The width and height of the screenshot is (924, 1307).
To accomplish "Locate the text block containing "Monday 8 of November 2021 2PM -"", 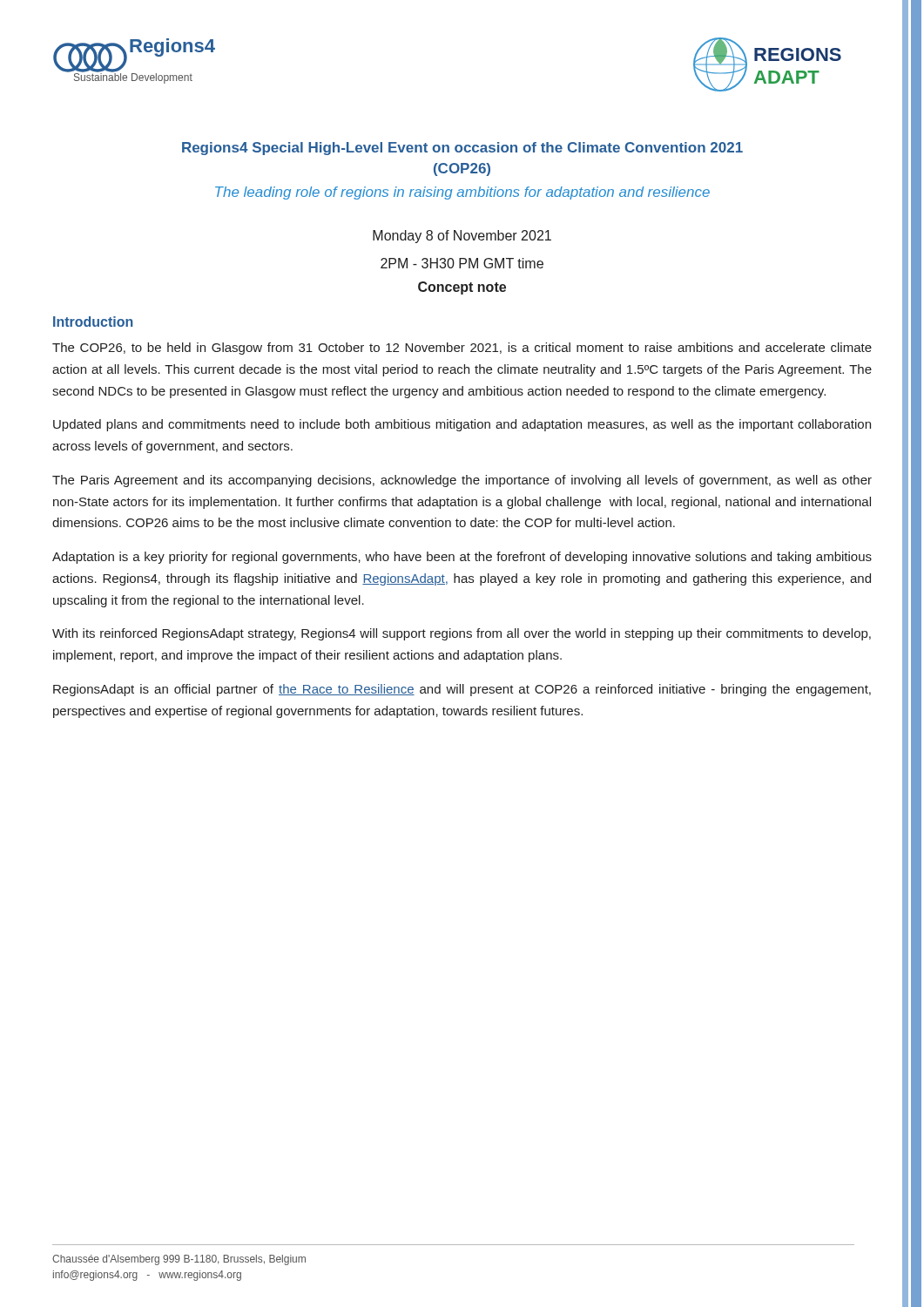I will (x=462, y=250).
